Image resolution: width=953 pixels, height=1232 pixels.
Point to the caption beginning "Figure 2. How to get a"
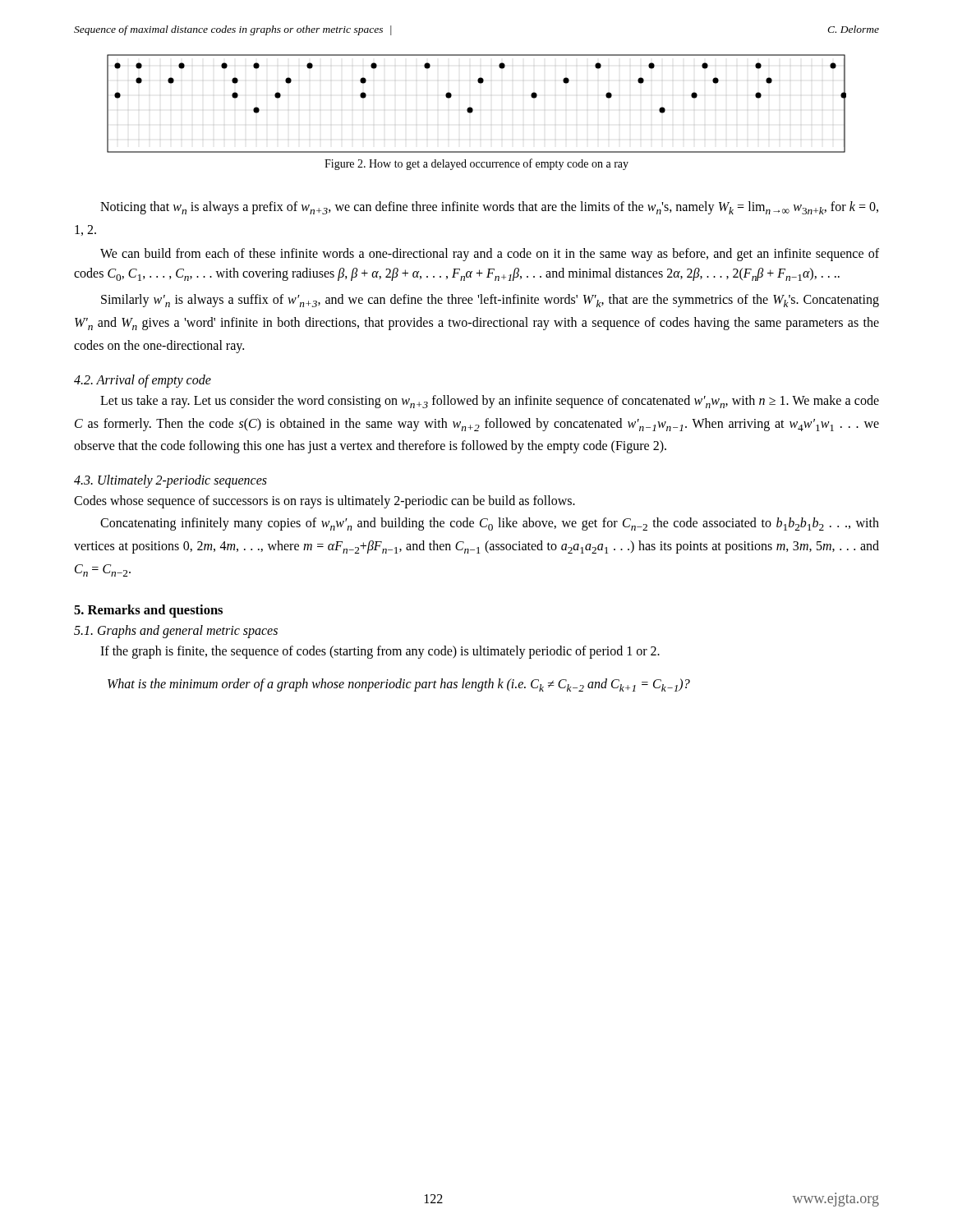(476, 164)
